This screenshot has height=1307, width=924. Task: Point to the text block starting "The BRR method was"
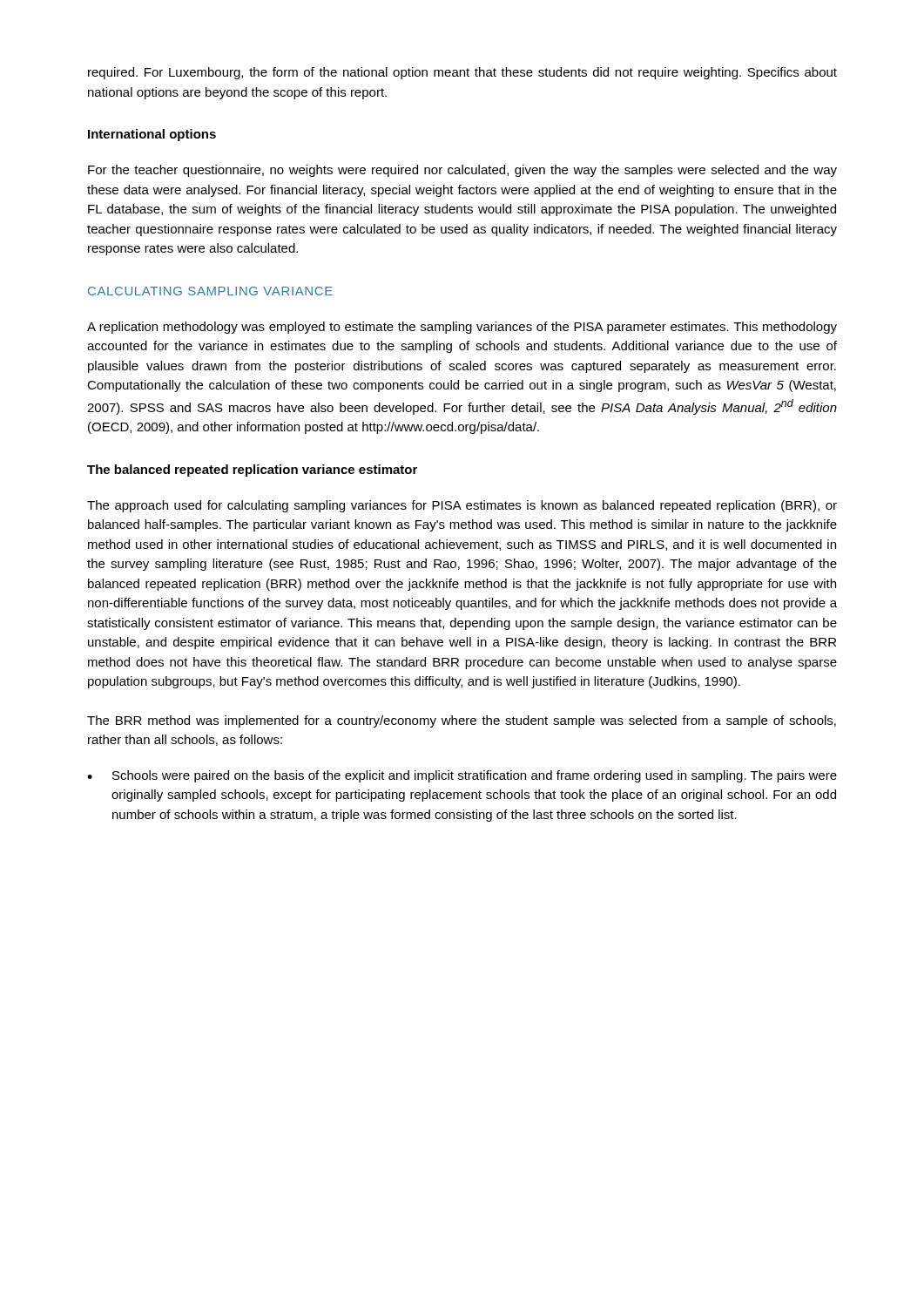(462, 730)
